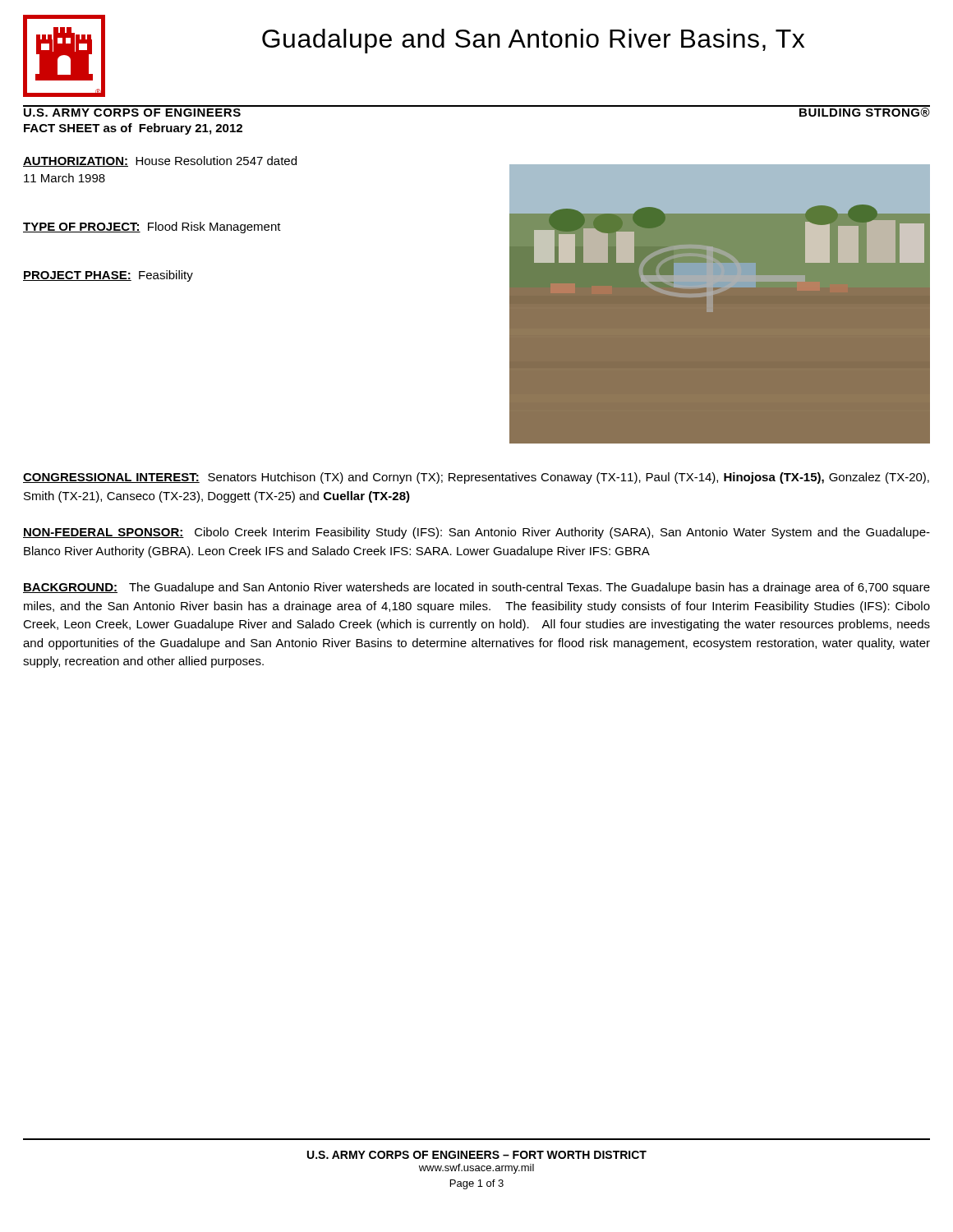953x1232 pixels.
Task: Locate the text "AUTHORIZATION: House Resolution 2547 dated 11 March 1998"
Action: (160, 169)
